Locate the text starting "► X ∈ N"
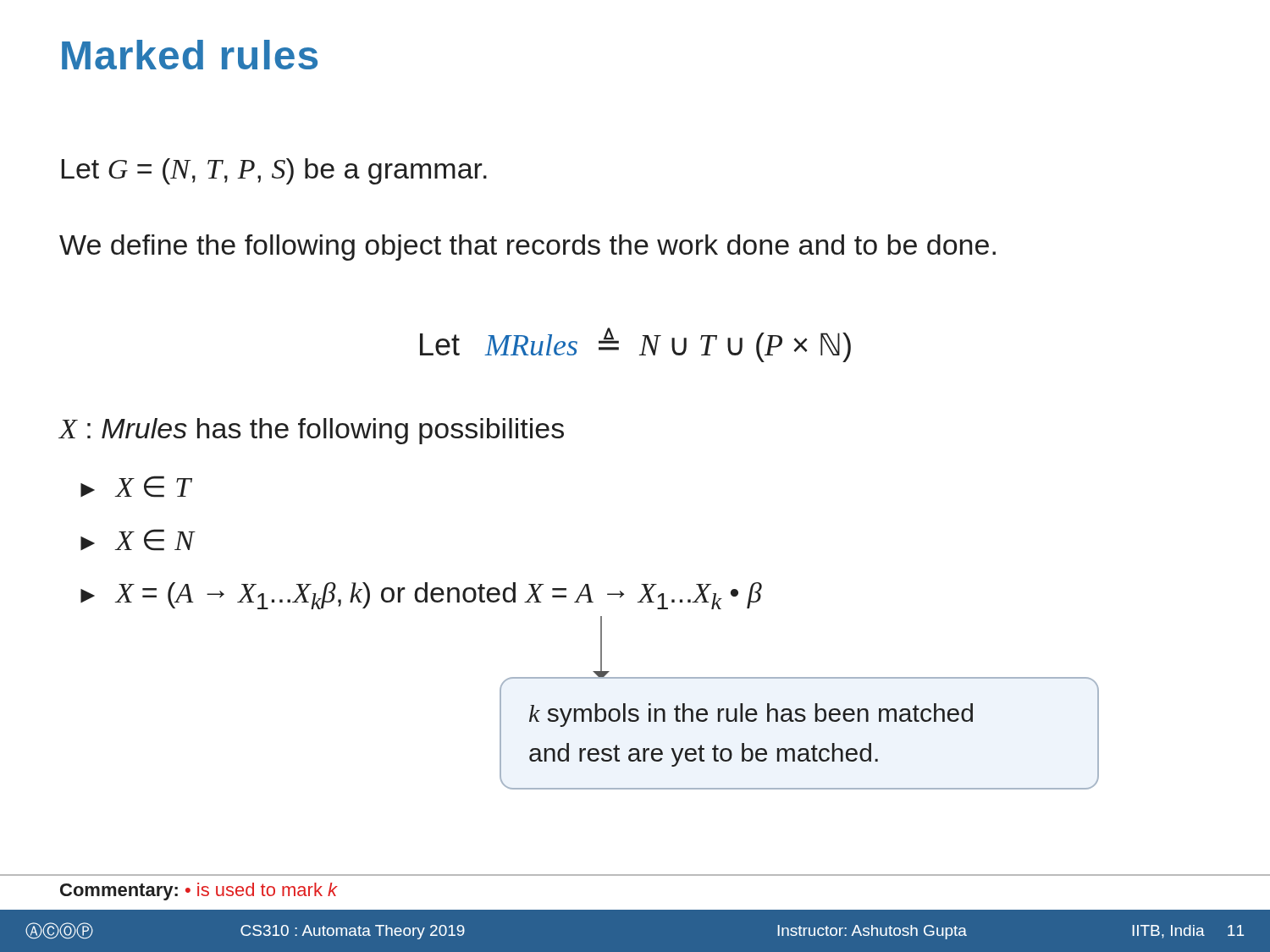This screenshot has height=952, width=1270. coord(135,540)
